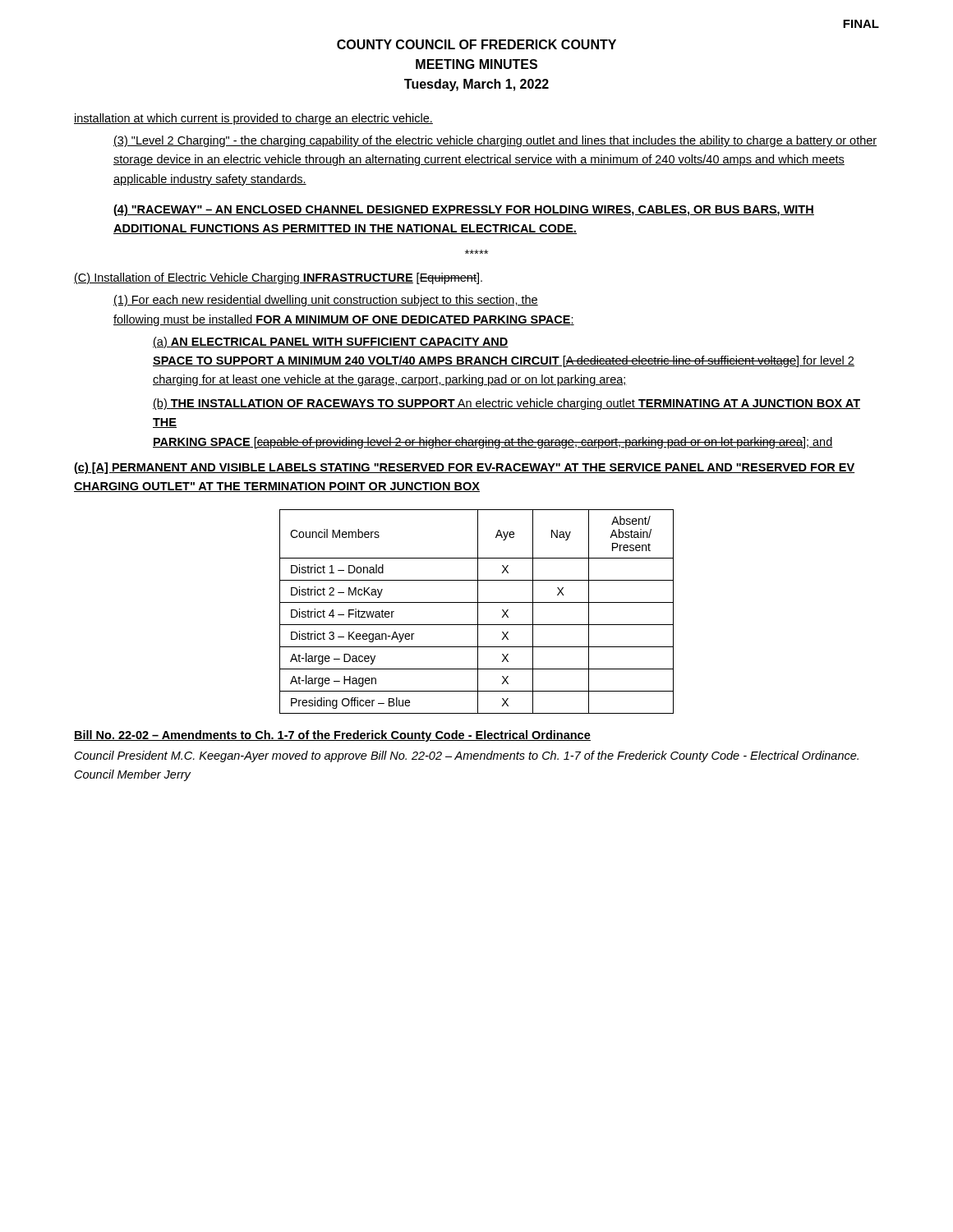Locate the table with the text "District 4 – Fitzwater"
The image size is (953, 1232).
tap(476, 612)
